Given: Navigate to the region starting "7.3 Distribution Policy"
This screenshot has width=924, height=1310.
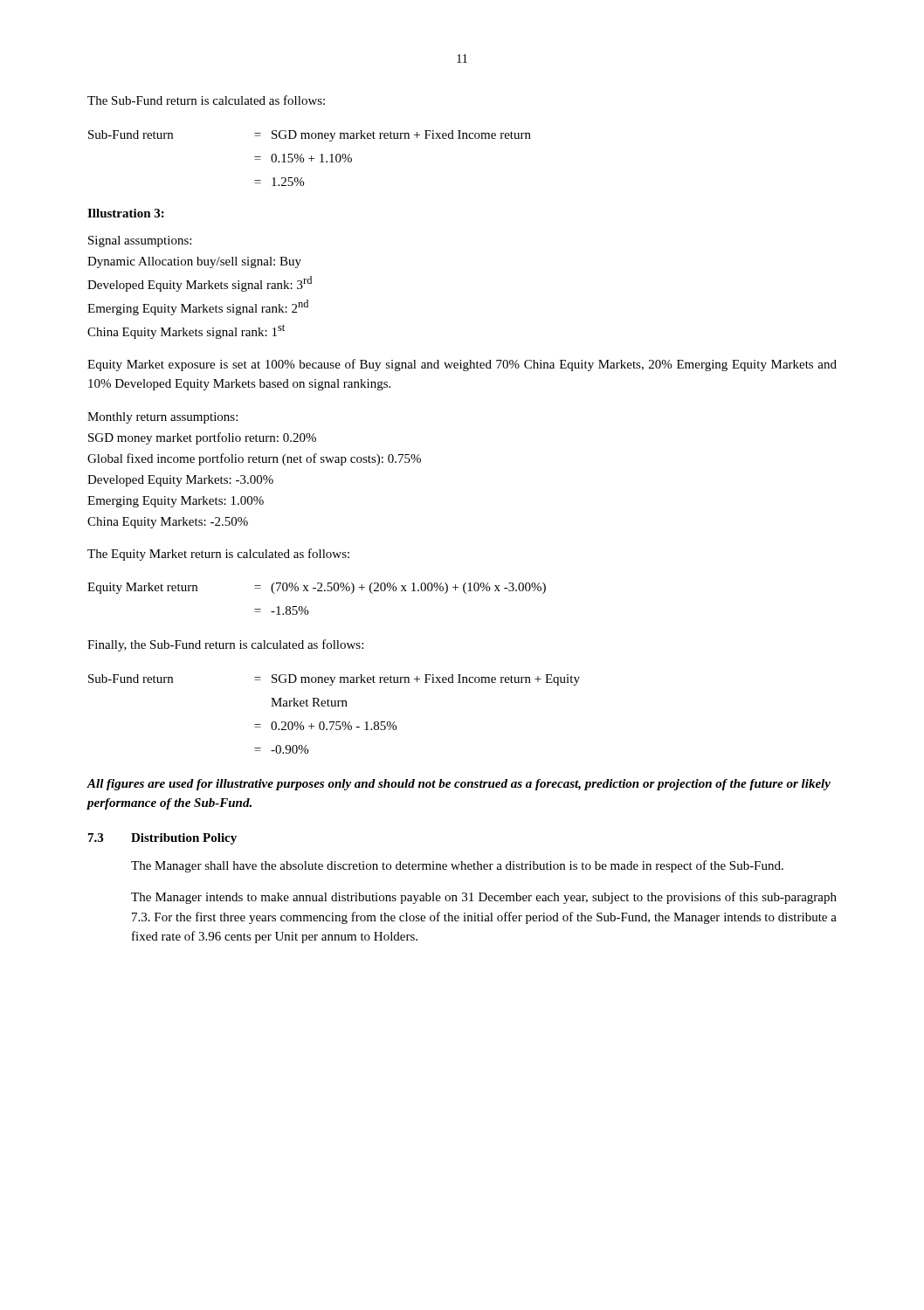Looking at the screenshot, I should 162,838.
